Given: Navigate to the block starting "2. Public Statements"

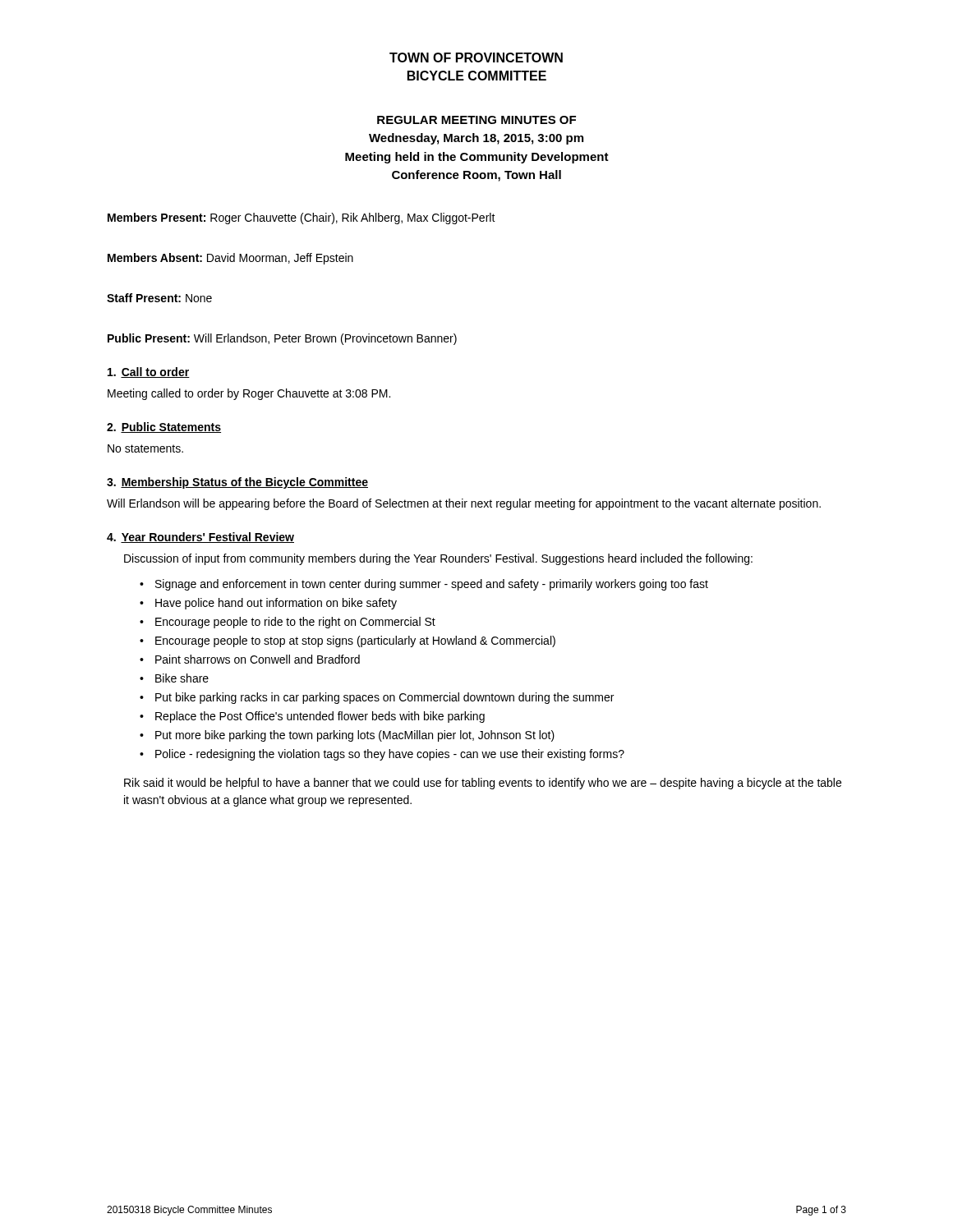Looking at the screenshot, I should click(164, 427).
